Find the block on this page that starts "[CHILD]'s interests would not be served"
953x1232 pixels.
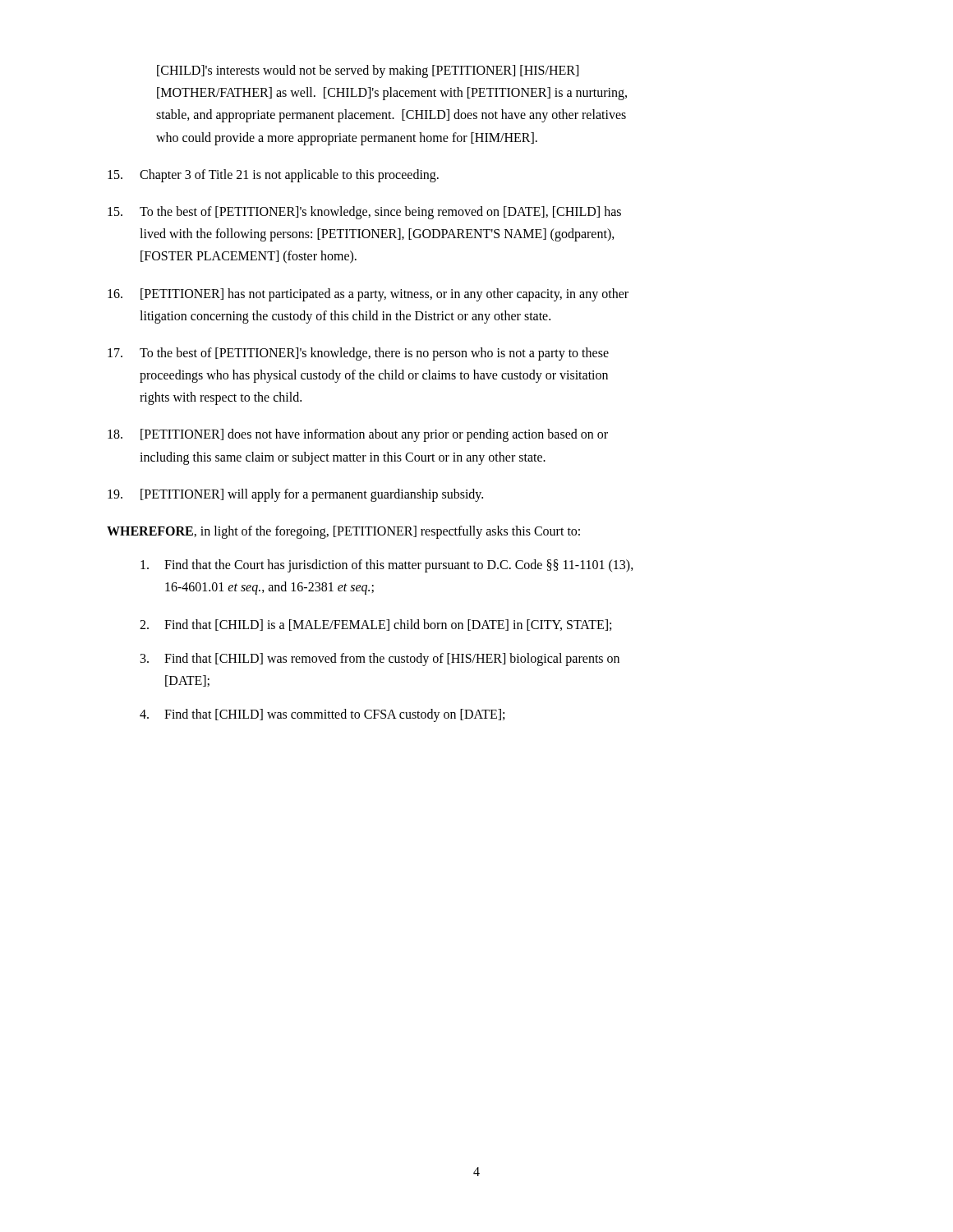[392, 104]
